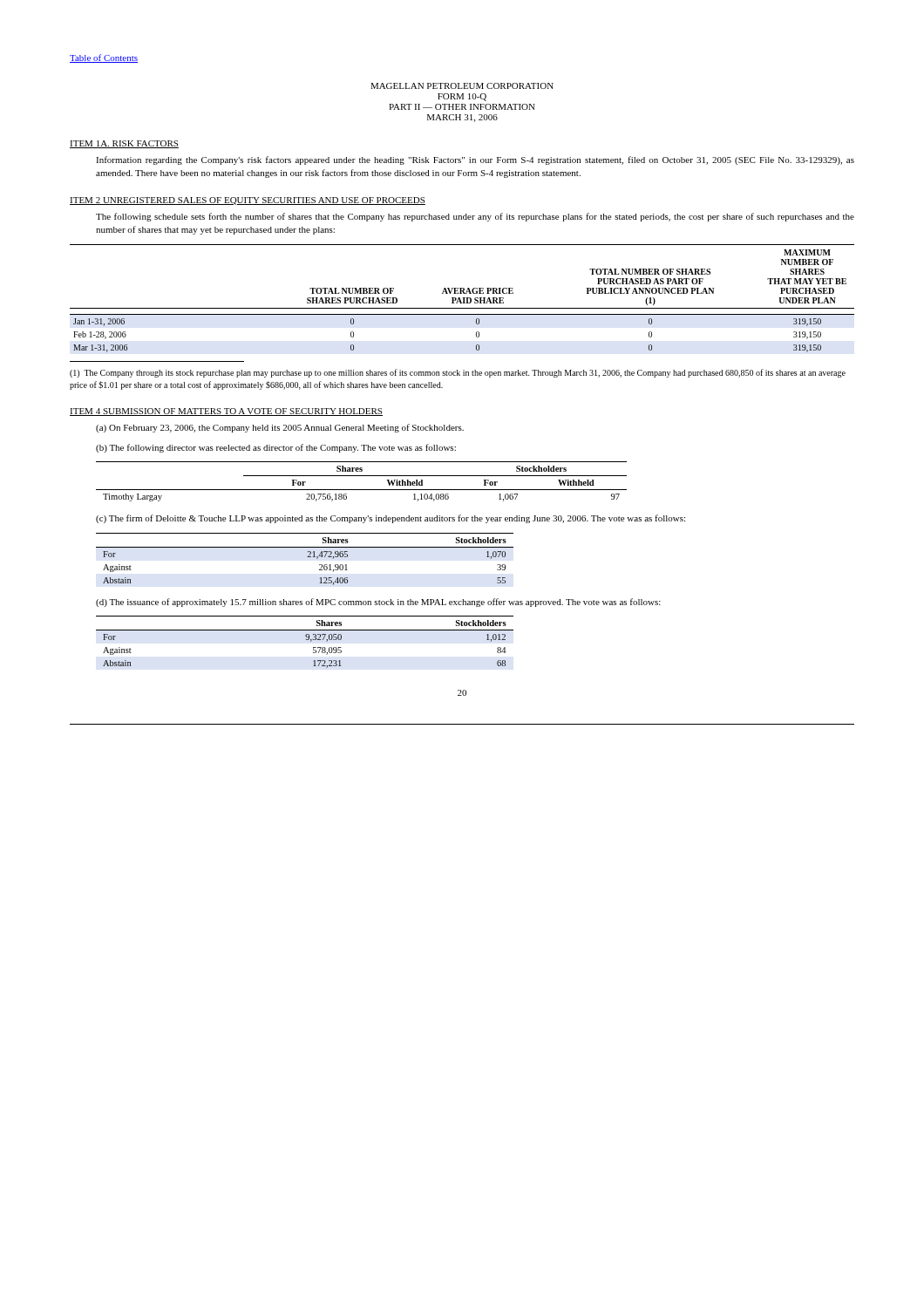Select the element starting "MAGELLAN PETROLEUM CORPORATION FORM 10-Q"
Screen dimensions: 1308x924
[462, 101]
